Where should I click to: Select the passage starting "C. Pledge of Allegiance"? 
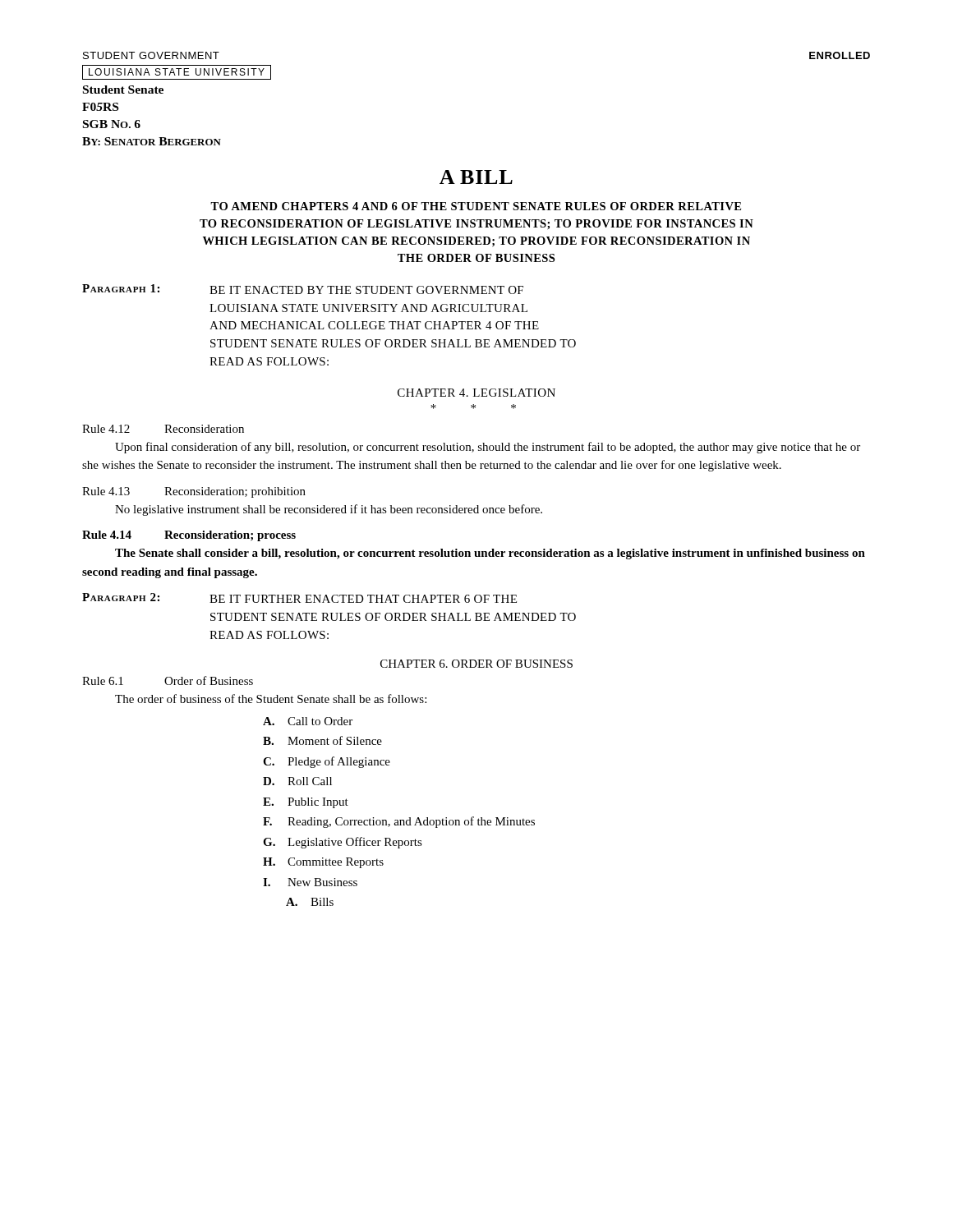pyautogui.click(x=327, y=762)
